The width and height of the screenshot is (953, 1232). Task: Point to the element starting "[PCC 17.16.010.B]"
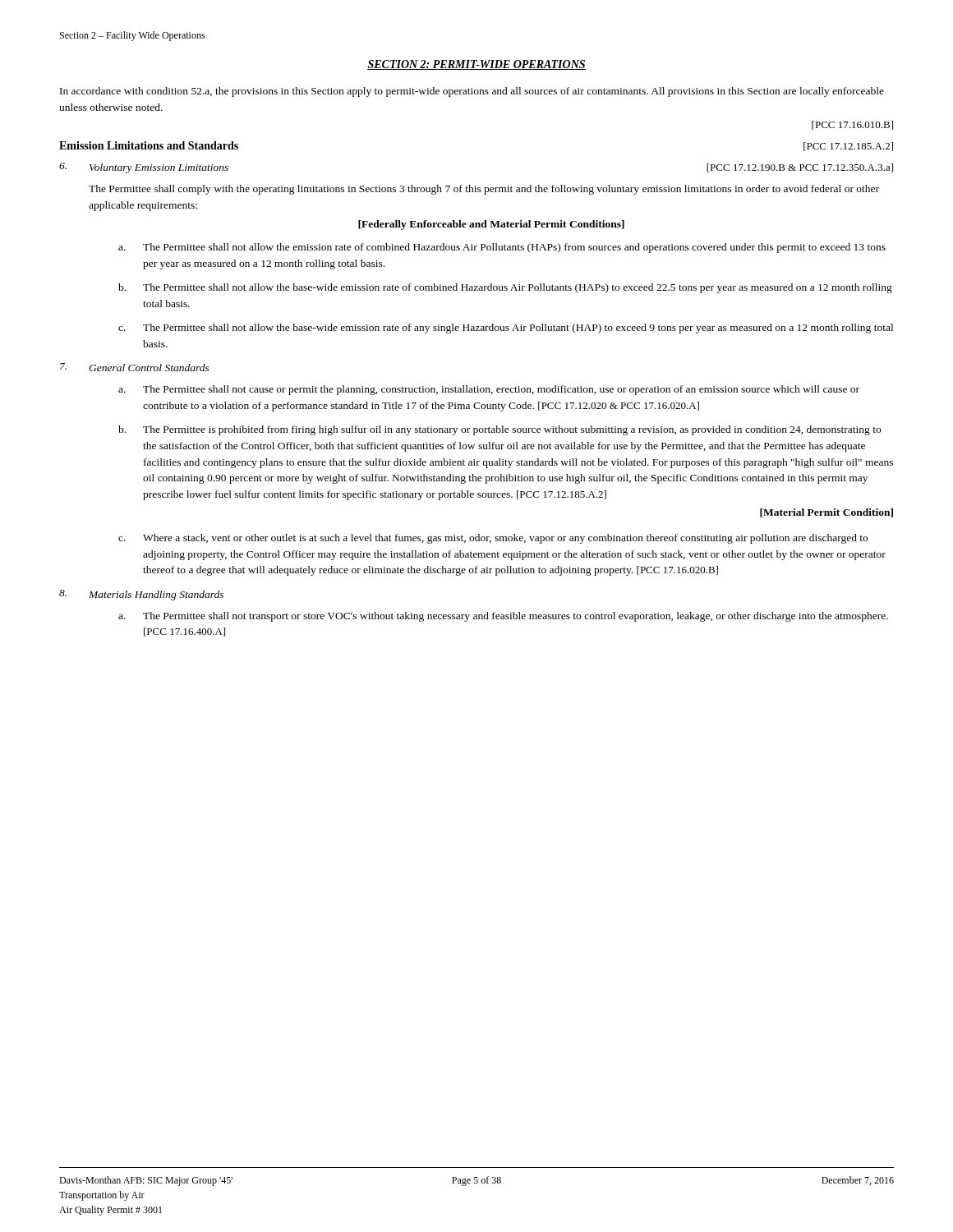pyautogui.click(x=853, y=125)
